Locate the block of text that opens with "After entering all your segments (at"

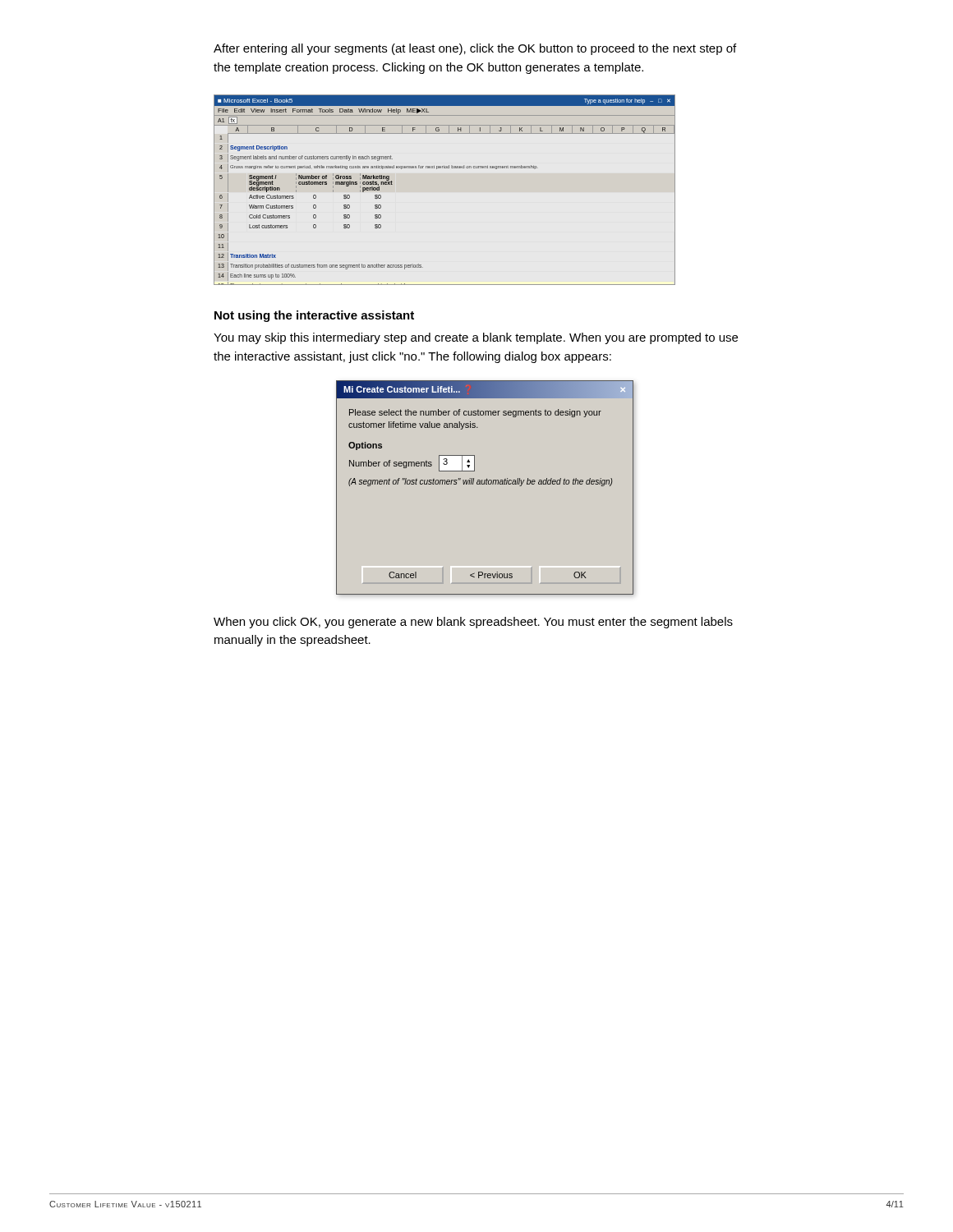(475, 57)
